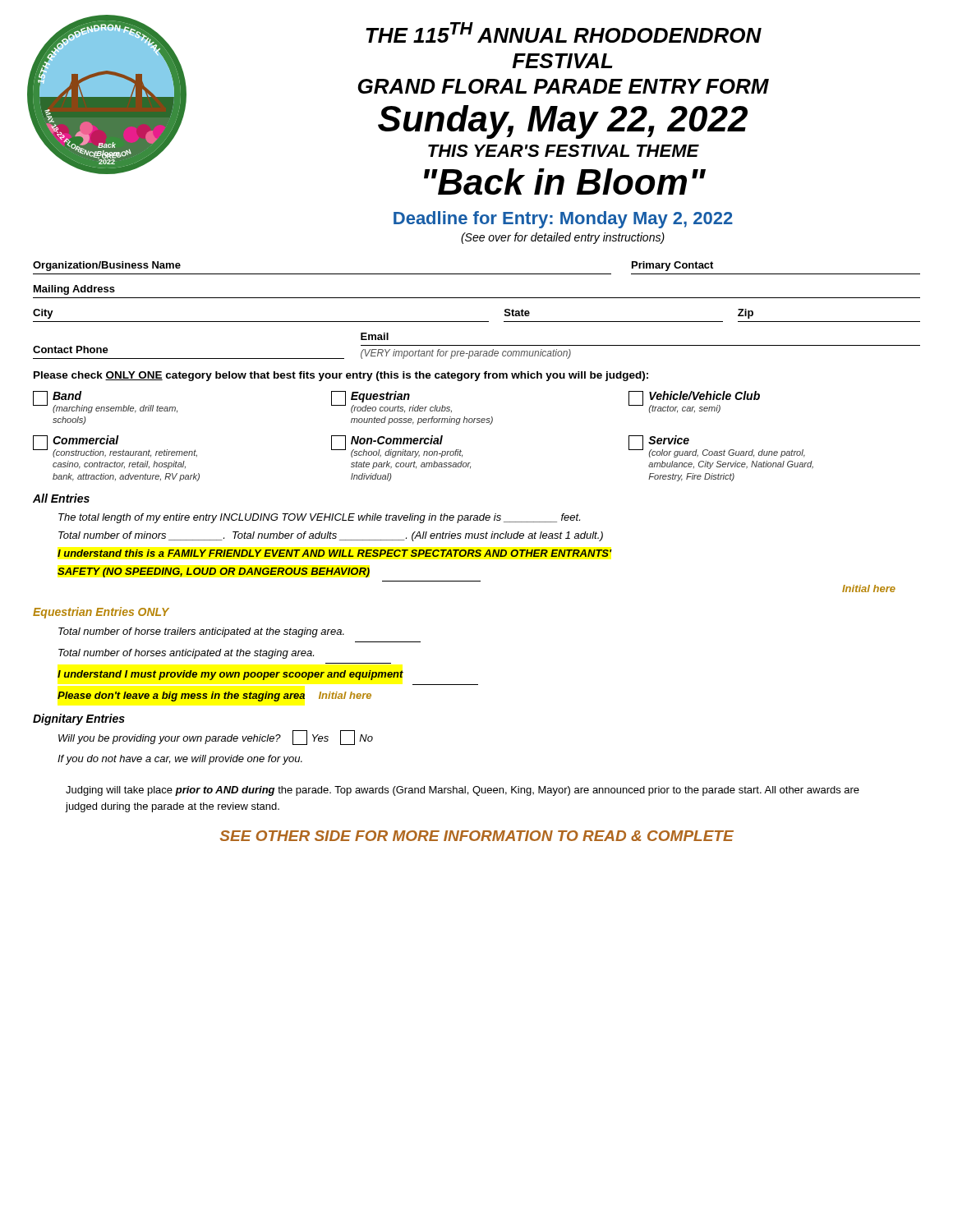Locate the text block with the text "SEE OTHER SIDE FOR MORE"
The height and width of the screenshot is (1232, 953).
tap(476, 836)
